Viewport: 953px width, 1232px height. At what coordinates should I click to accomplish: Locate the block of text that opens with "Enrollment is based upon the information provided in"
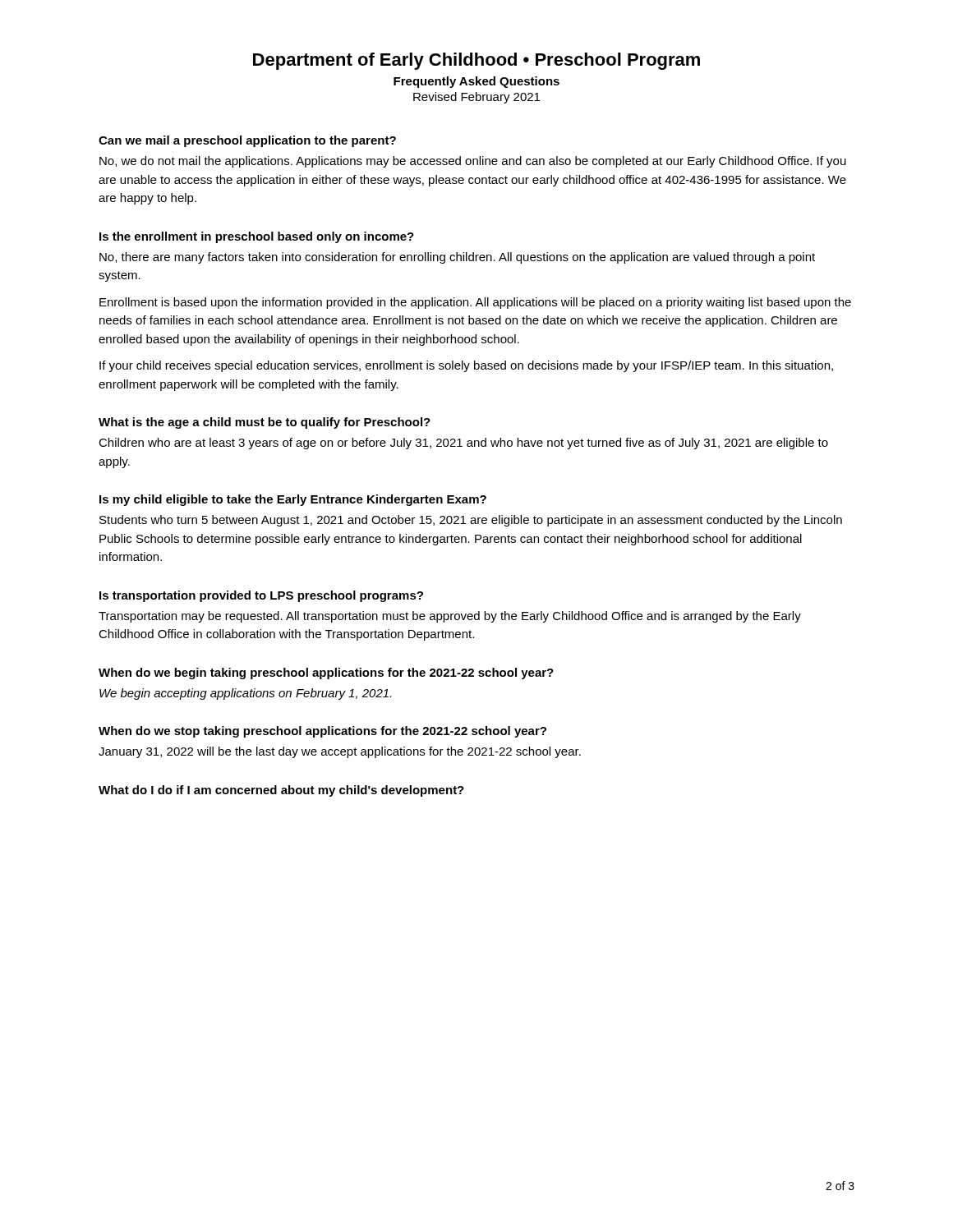(x=475, y=320)
